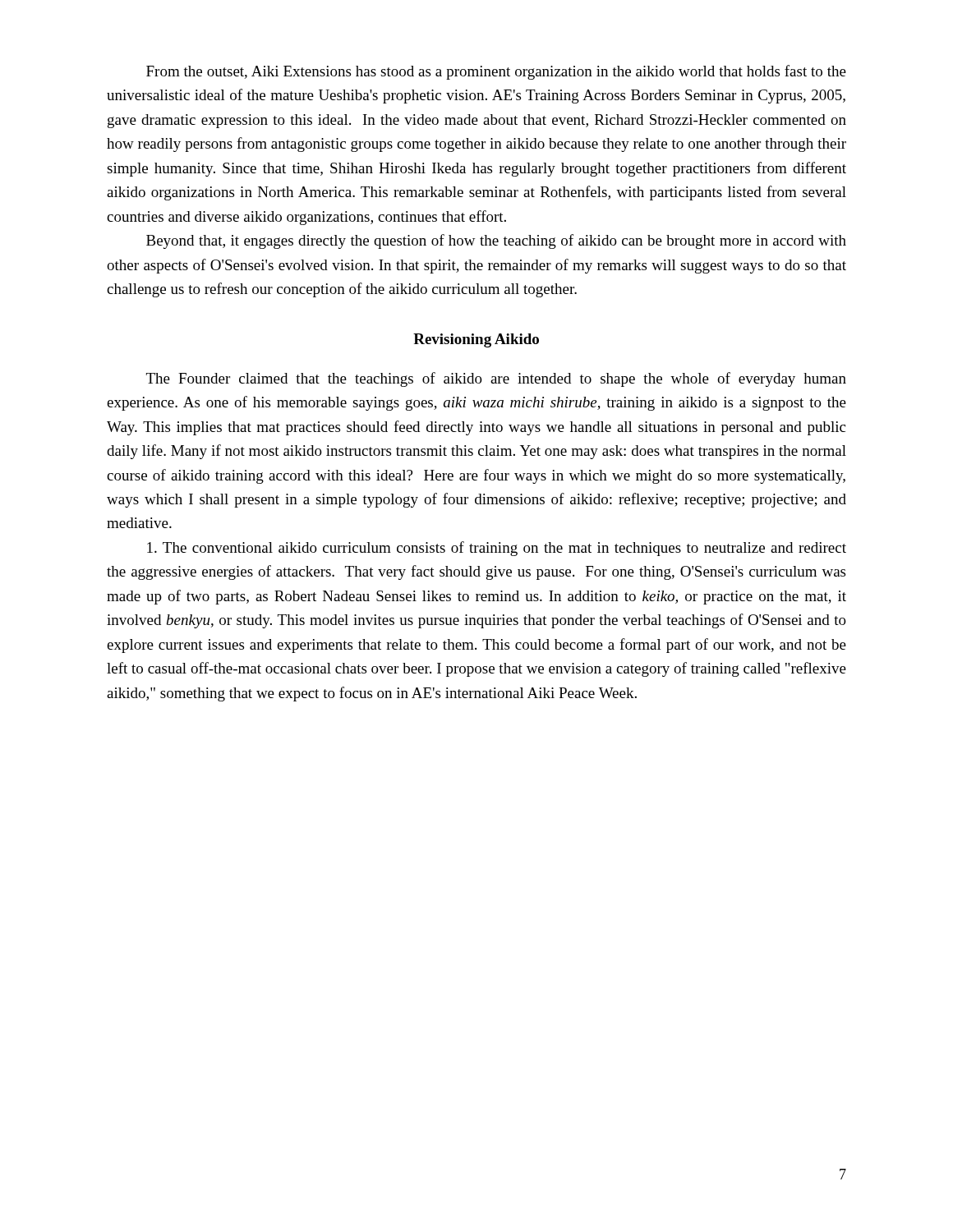Click on the section header that says "Revisioning Aikido"
953x1232 pixels.
(476, 339)
